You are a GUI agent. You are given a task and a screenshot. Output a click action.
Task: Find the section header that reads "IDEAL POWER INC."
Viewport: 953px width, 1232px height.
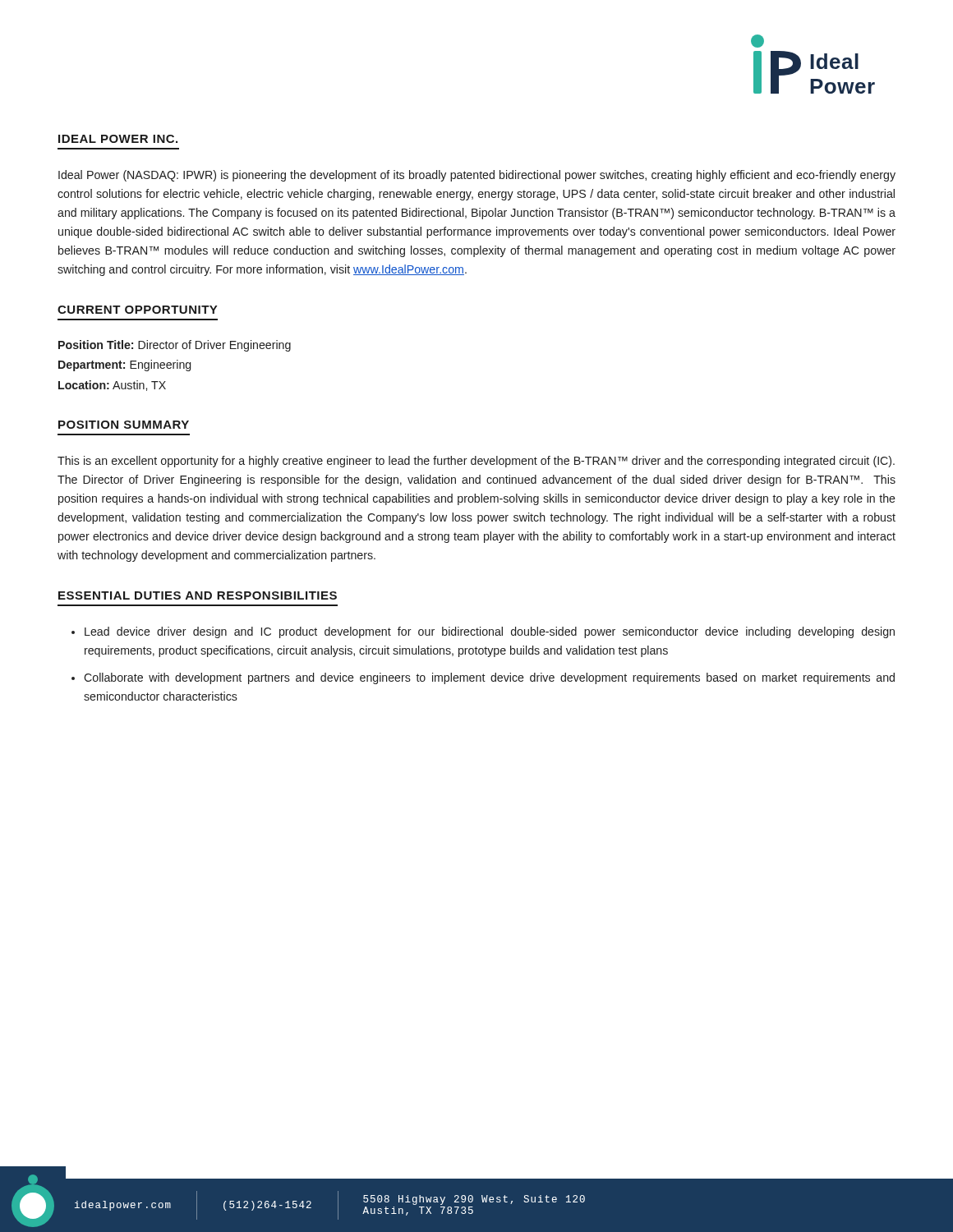(x=118, y=140)
